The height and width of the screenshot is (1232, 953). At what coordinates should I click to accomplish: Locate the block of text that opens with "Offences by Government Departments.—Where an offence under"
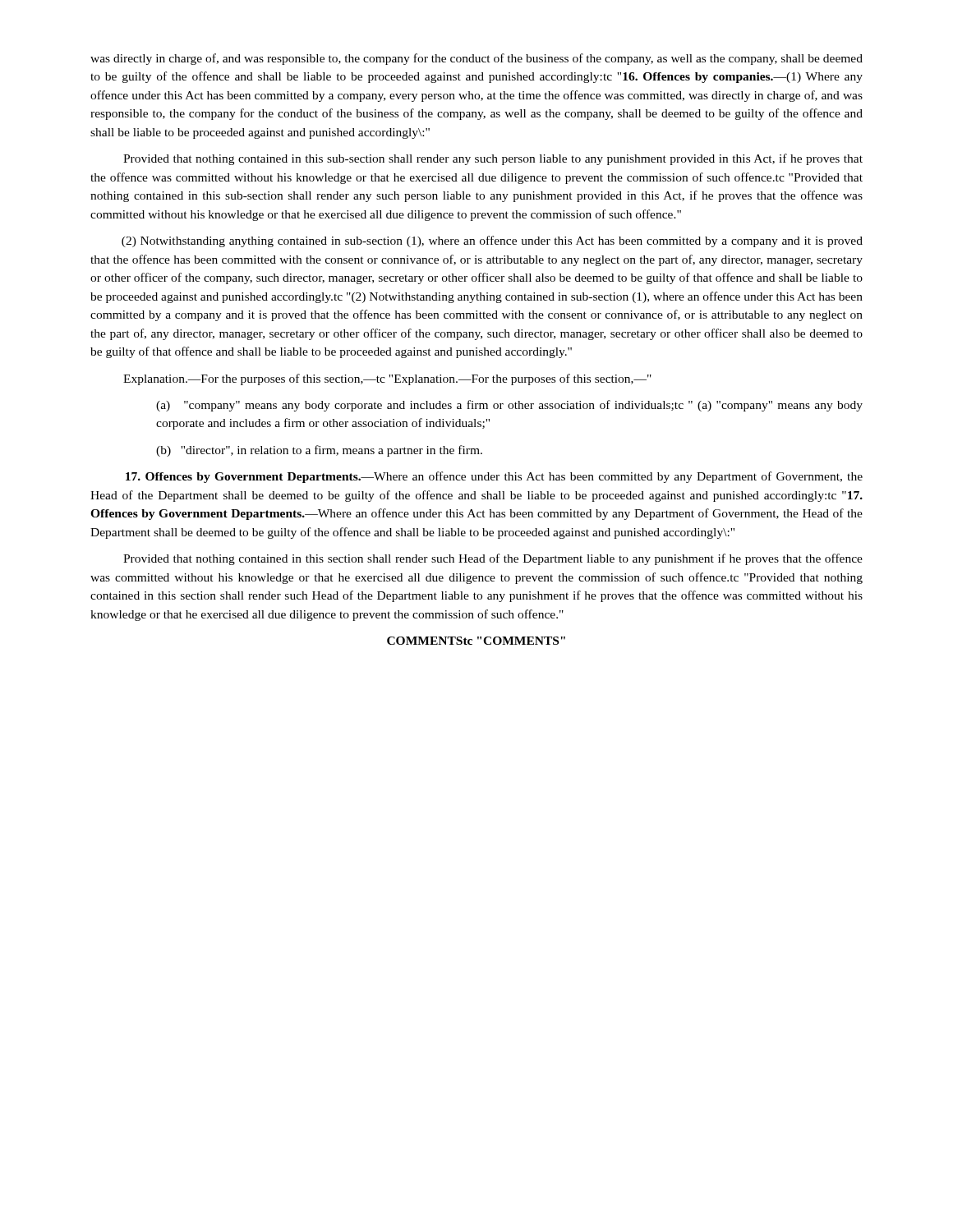(x=476, y=504)
